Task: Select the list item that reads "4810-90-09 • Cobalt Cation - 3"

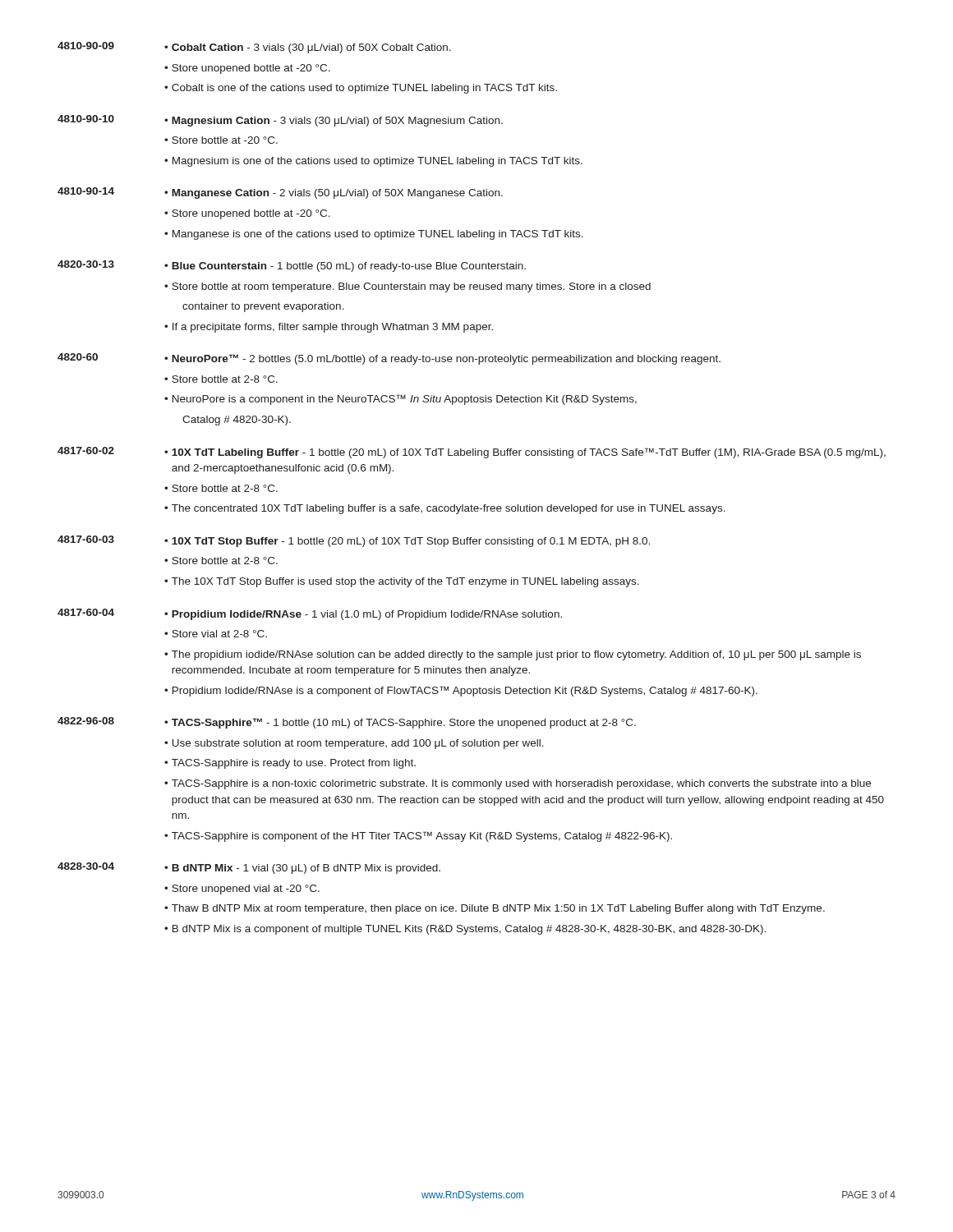Action: tap(254, 48)
